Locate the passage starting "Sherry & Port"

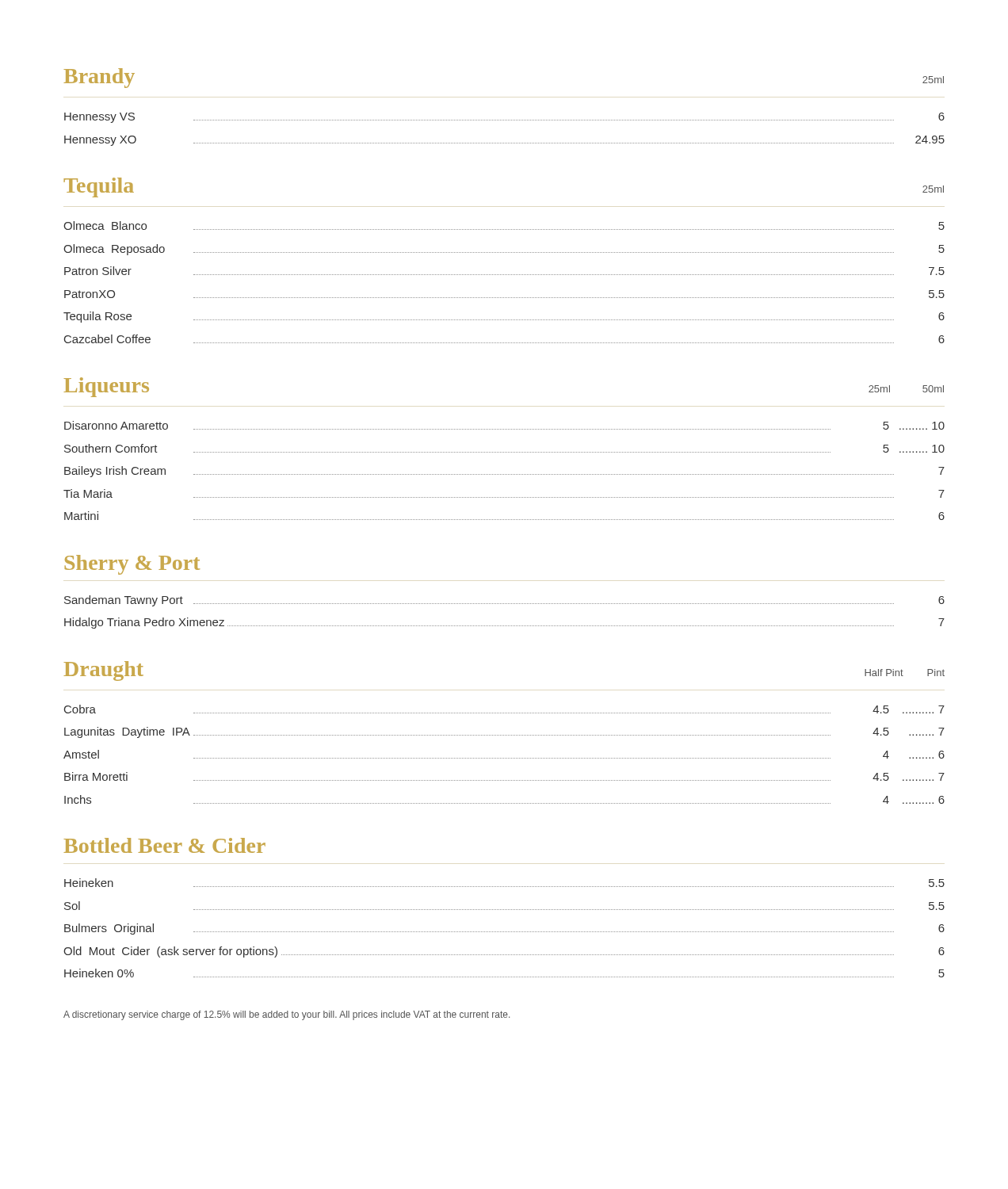pyautogui.click(x=132, y=562)
